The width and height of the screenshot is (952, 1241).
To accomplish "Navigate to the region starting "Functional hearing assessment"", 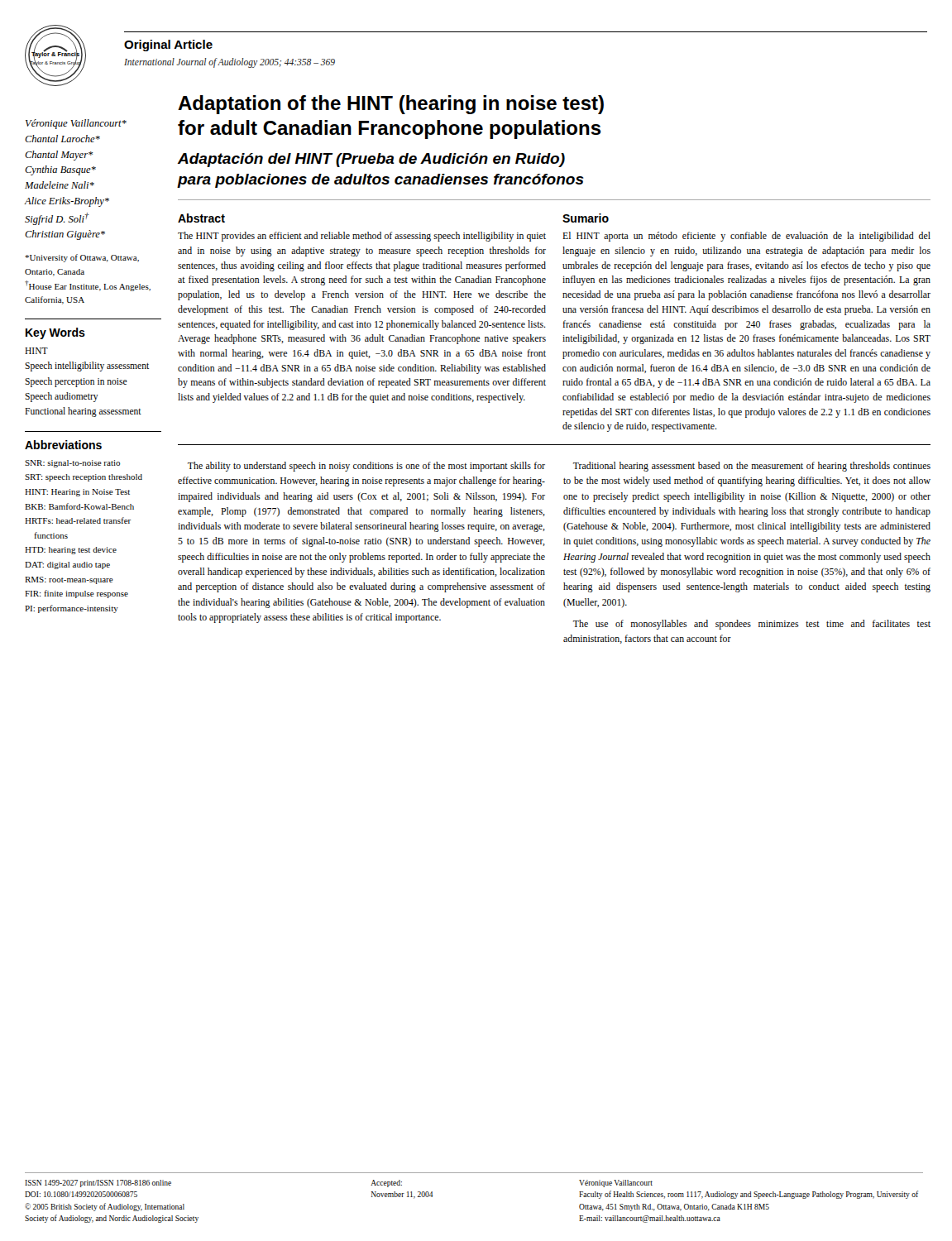I will [83, 412].
